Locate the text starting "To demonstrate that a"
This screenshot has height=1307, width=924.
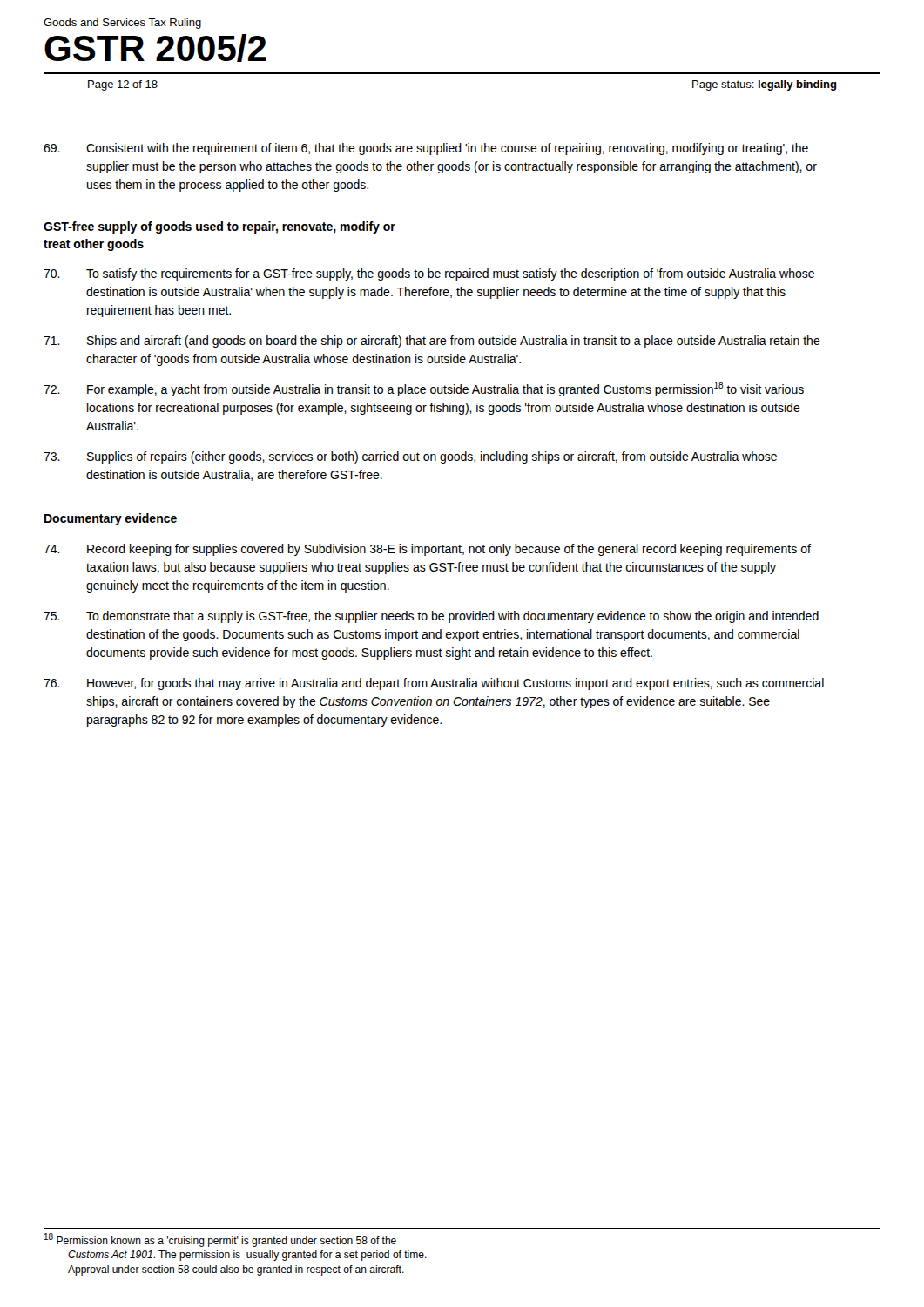tap(437, 635)
